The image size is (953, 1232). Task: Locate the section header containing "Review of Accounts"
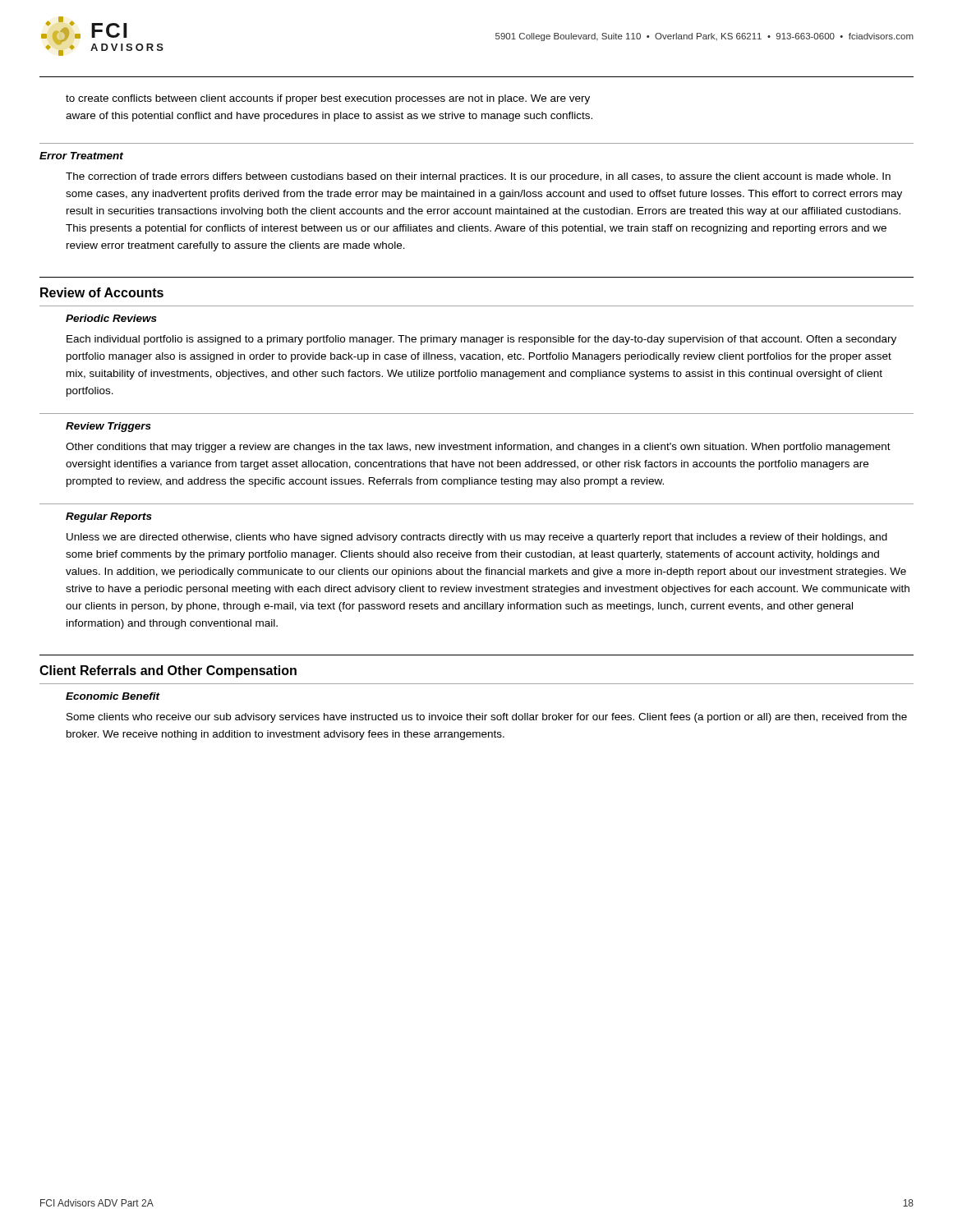click(x=102, y=293)
